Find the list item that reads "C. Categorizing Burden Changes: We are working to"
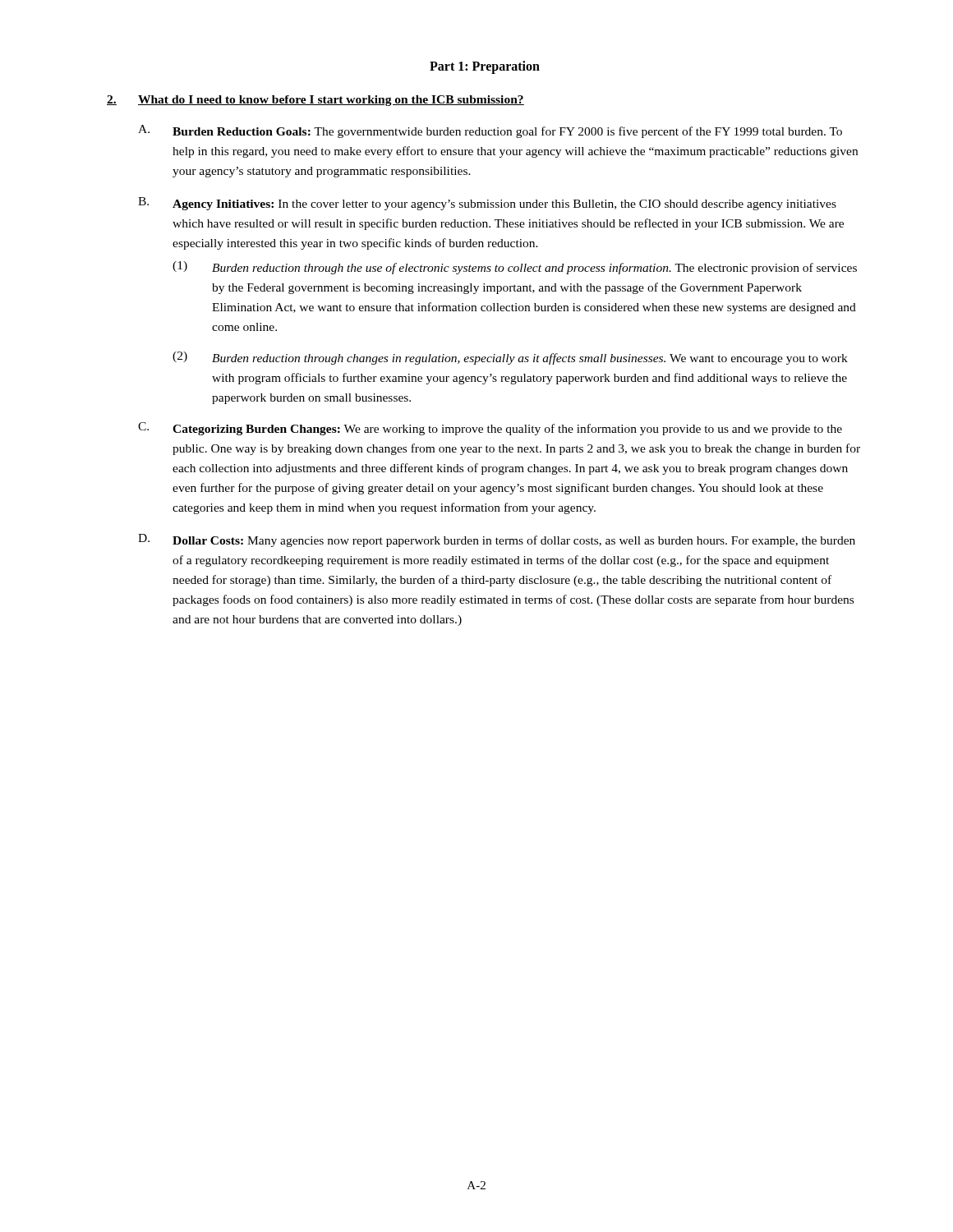953x1232 pixels. pos(500,468)
